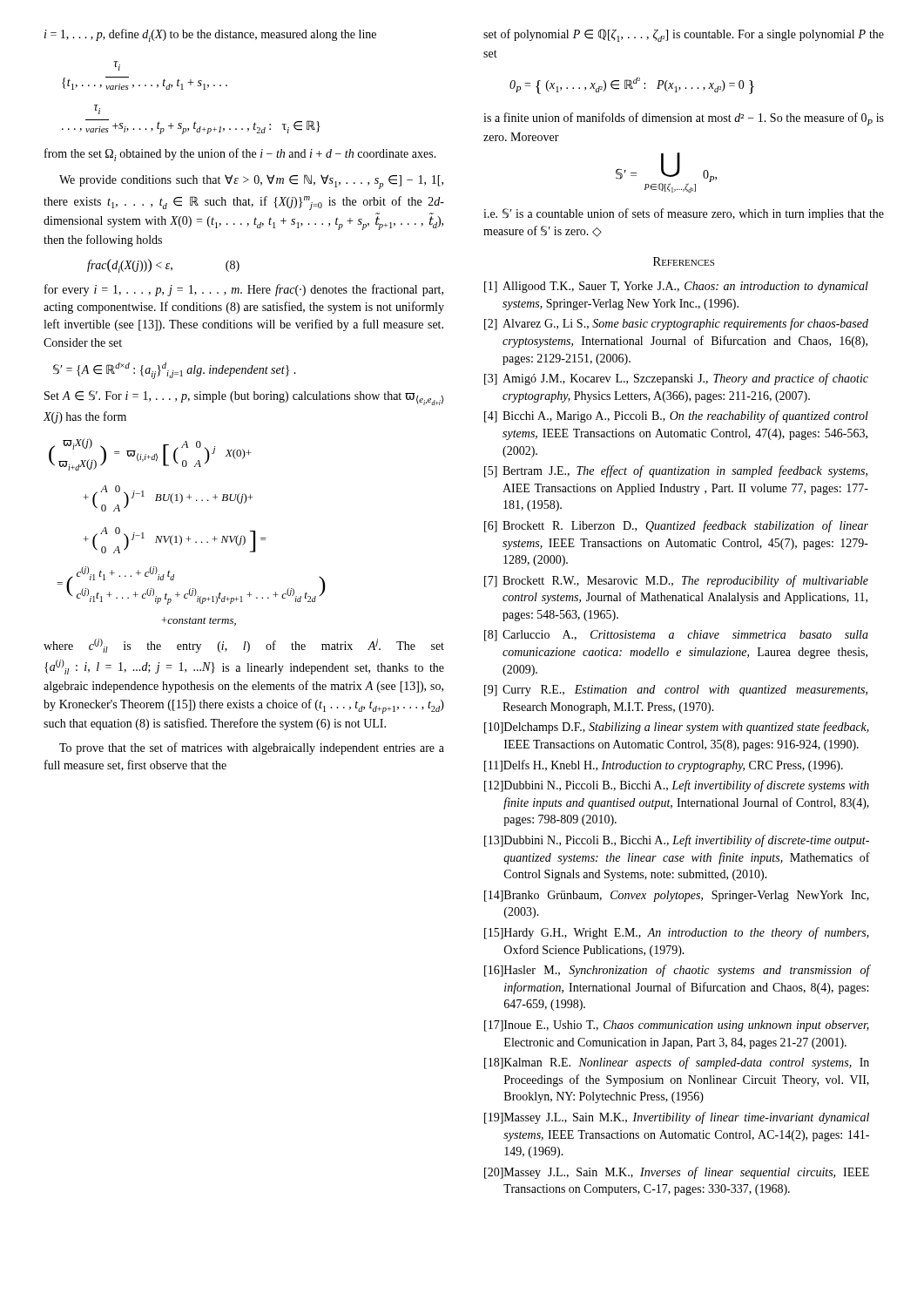Select the text block starting "[13] Dubbini N., Piccoli B.,"
924x1307 pixels.
pos(676,858)
